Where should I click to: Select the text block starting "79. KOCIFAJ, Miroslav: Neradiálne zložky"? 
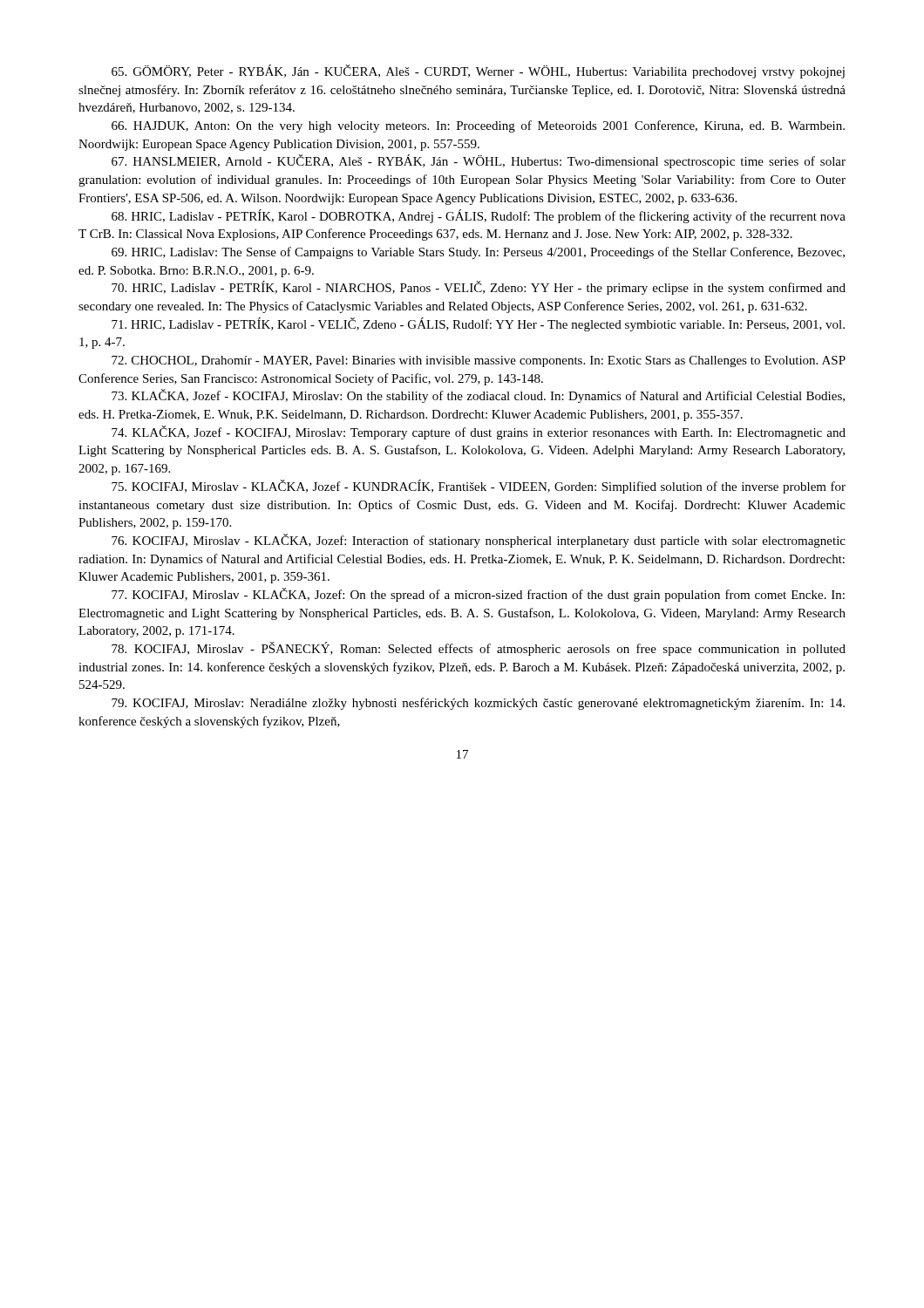462,712
